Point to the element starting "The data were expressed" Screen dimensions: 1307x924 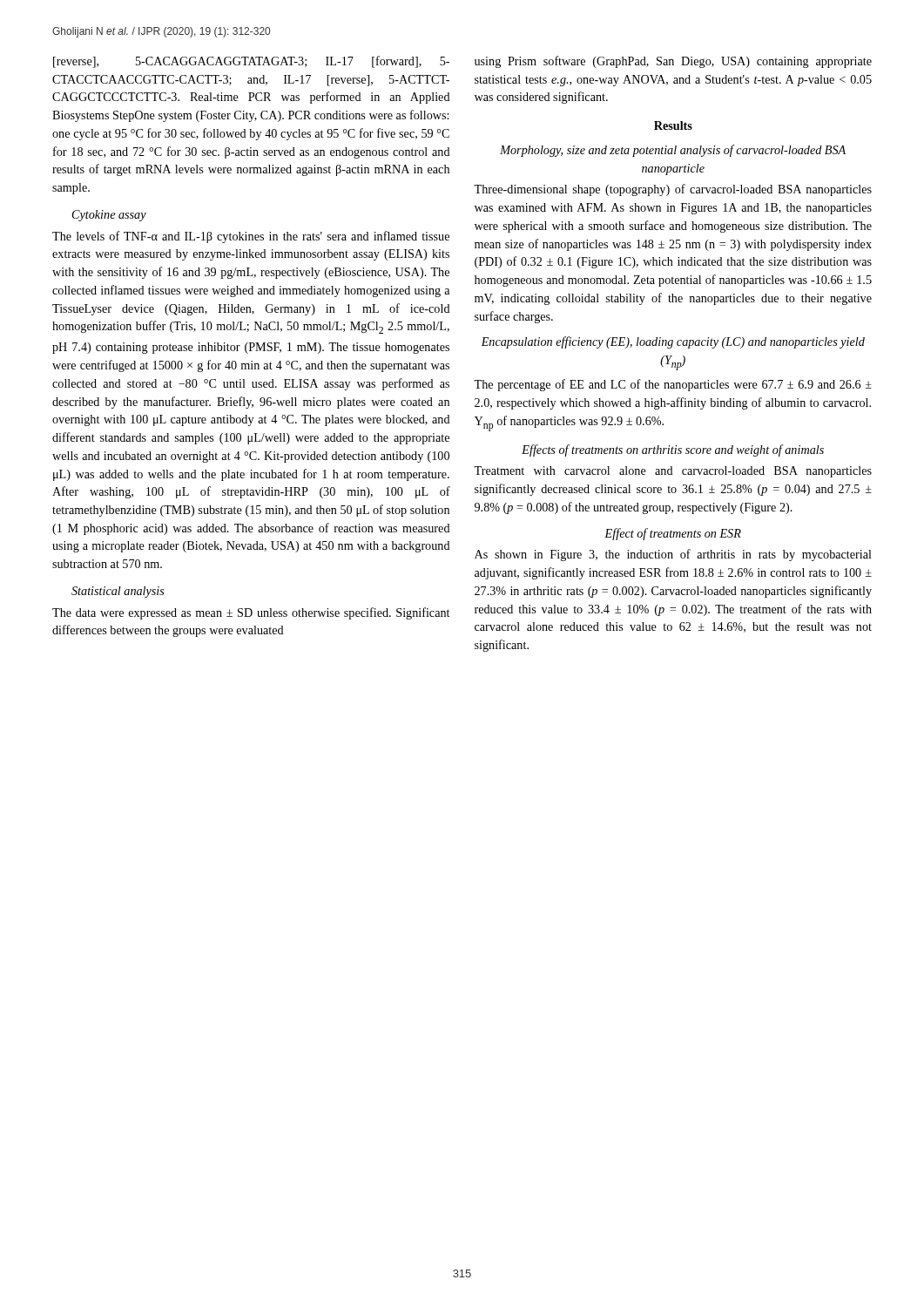[x=251, y=622]
